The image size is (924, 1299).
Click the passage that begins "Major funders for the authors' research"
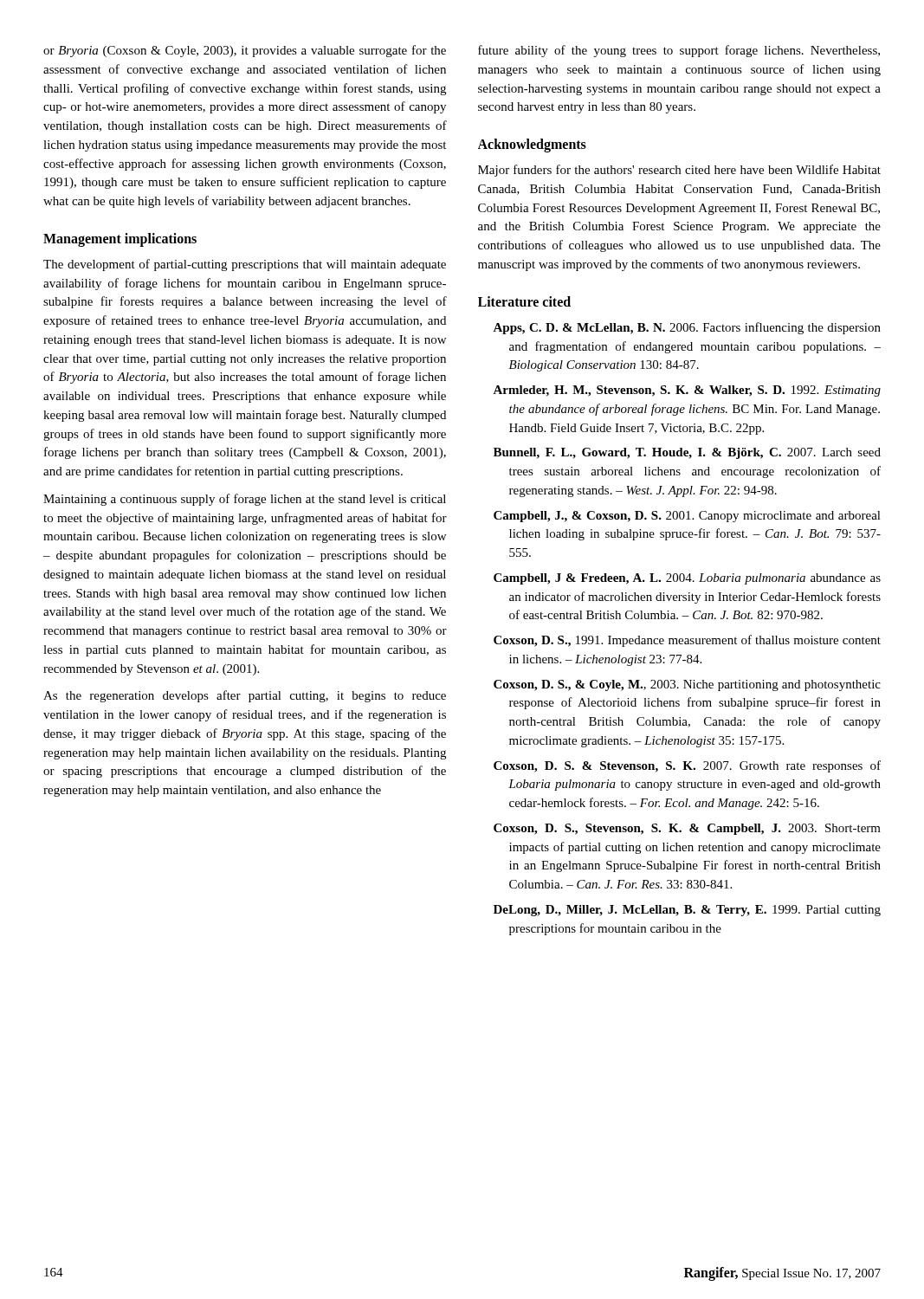point(679,218)
